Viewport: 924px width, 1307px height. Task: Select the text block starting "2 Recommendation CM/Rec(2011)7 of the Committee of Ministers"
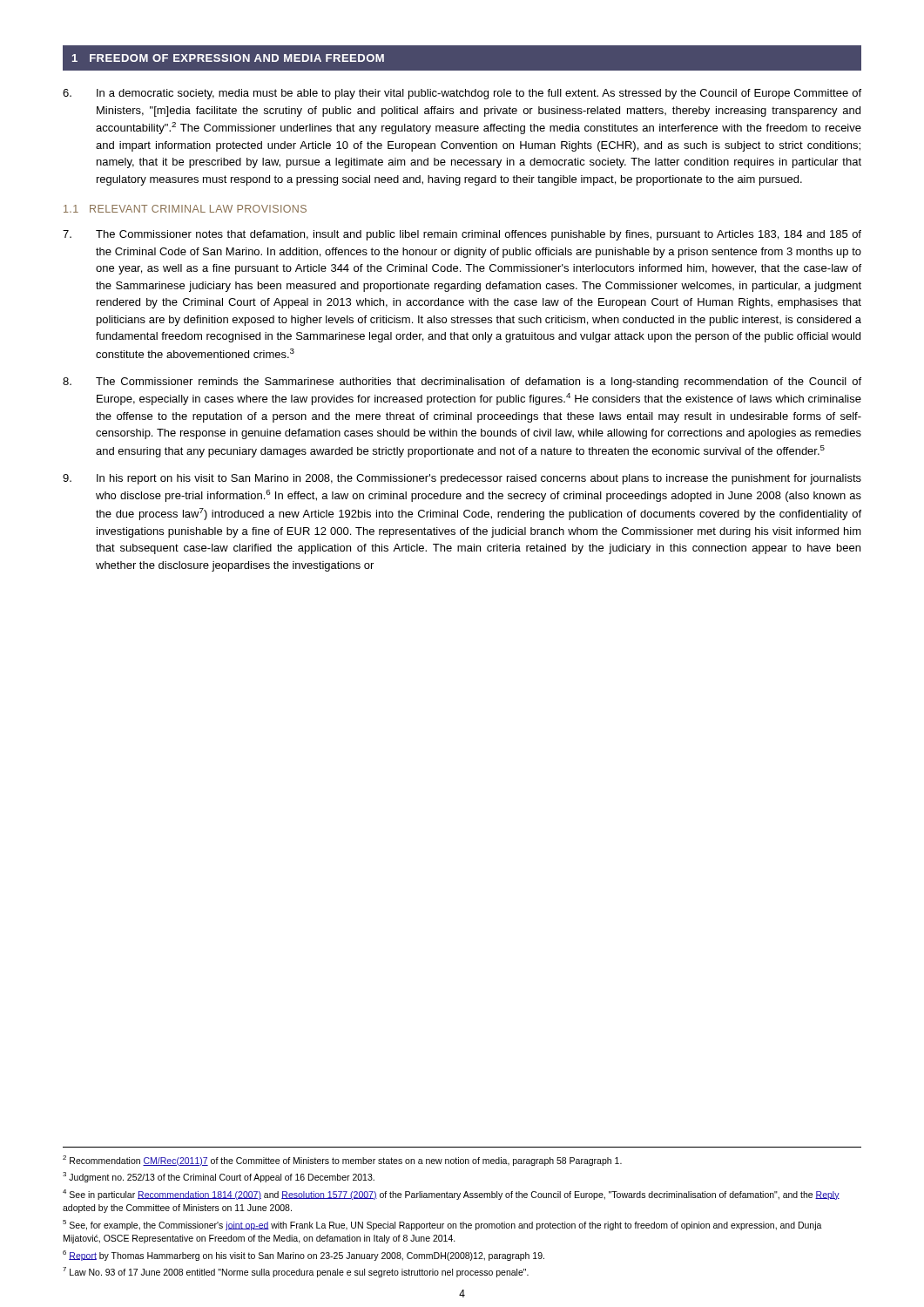coord(342,1160)
